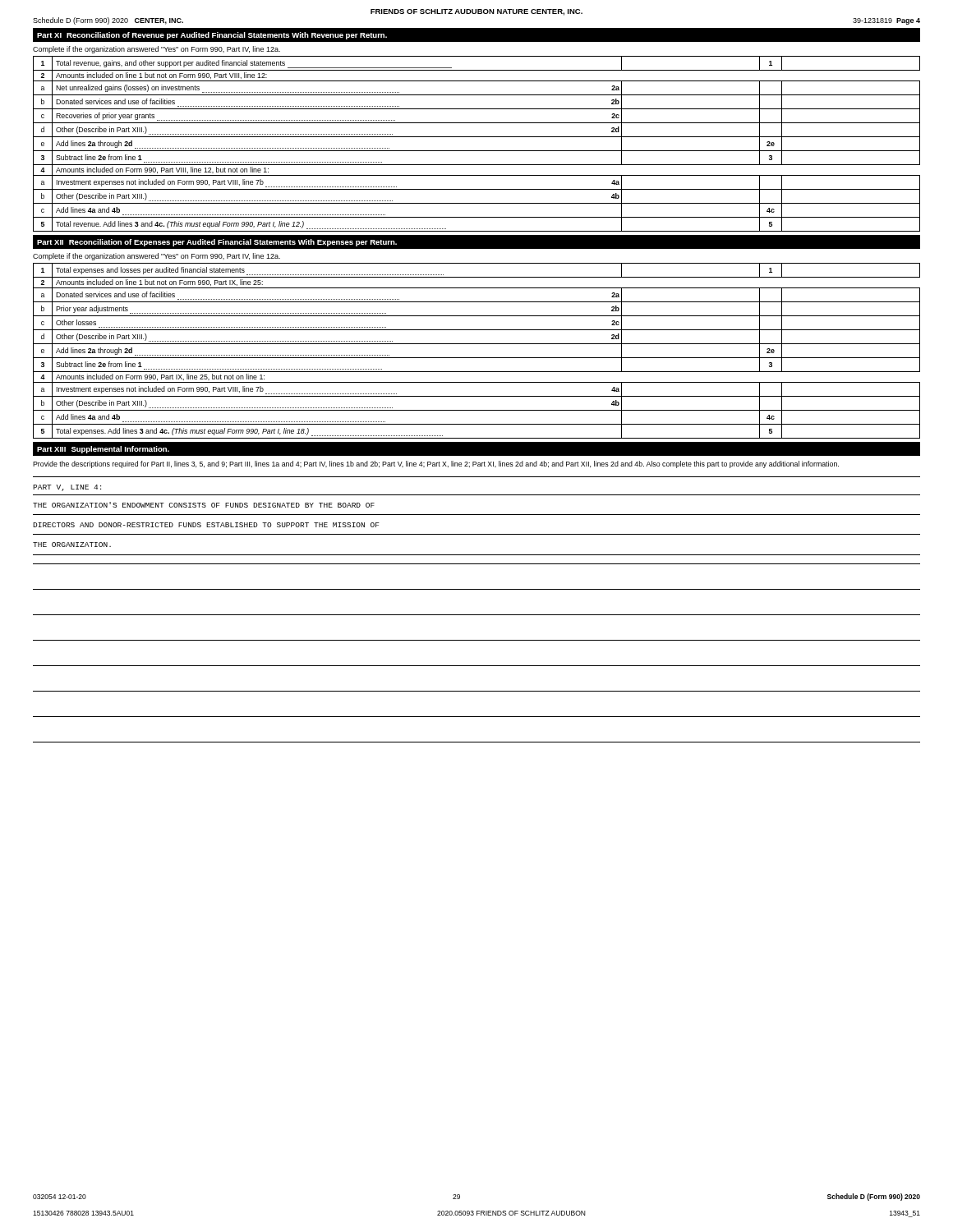953x1232 pixels.
Task: Find the region starting "Part XII Reconciliation of"
Action: click(x=217, y=242)
